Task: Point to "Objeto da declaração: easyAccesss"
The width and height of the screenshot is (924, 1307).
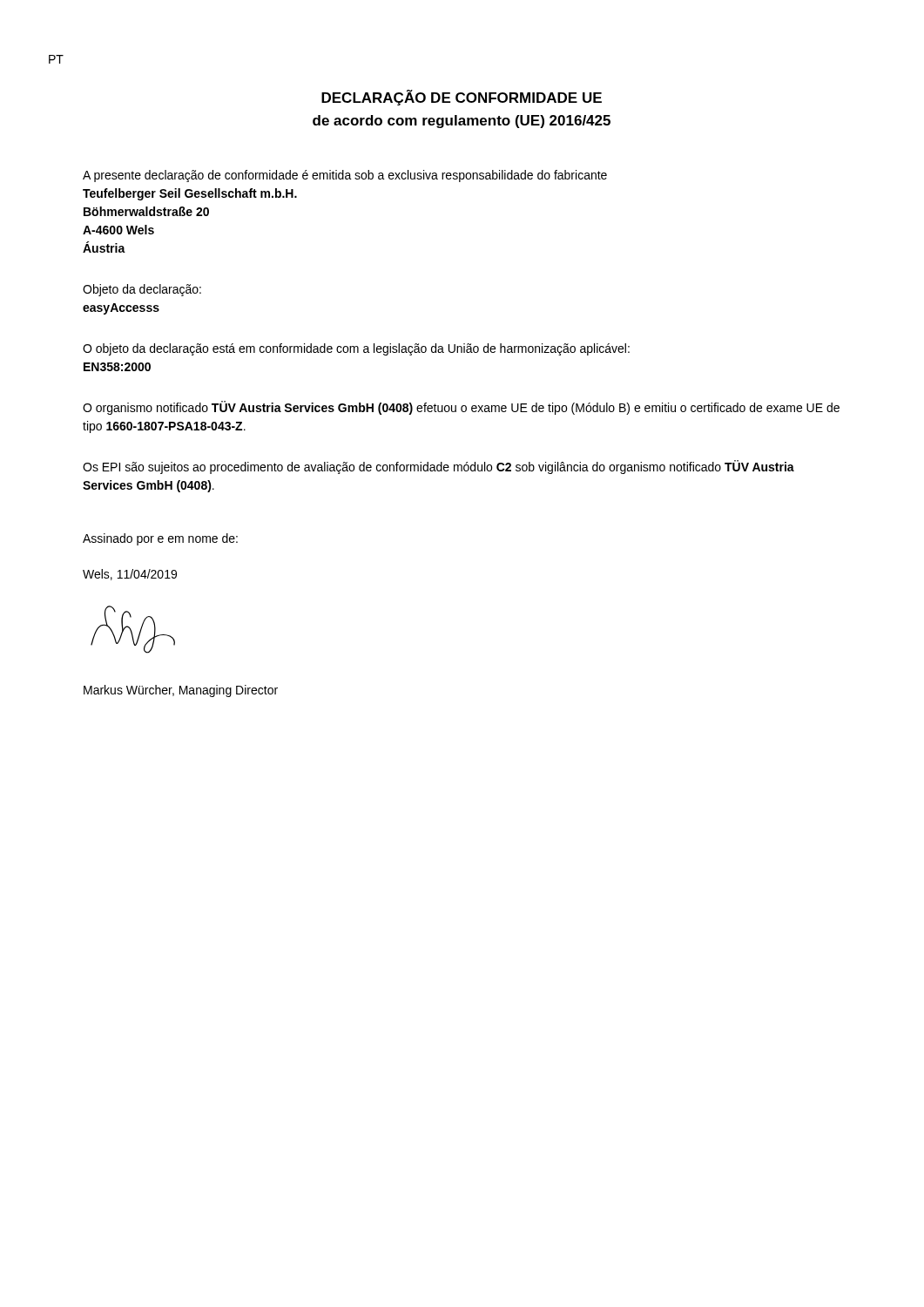Action: point(142,290)
